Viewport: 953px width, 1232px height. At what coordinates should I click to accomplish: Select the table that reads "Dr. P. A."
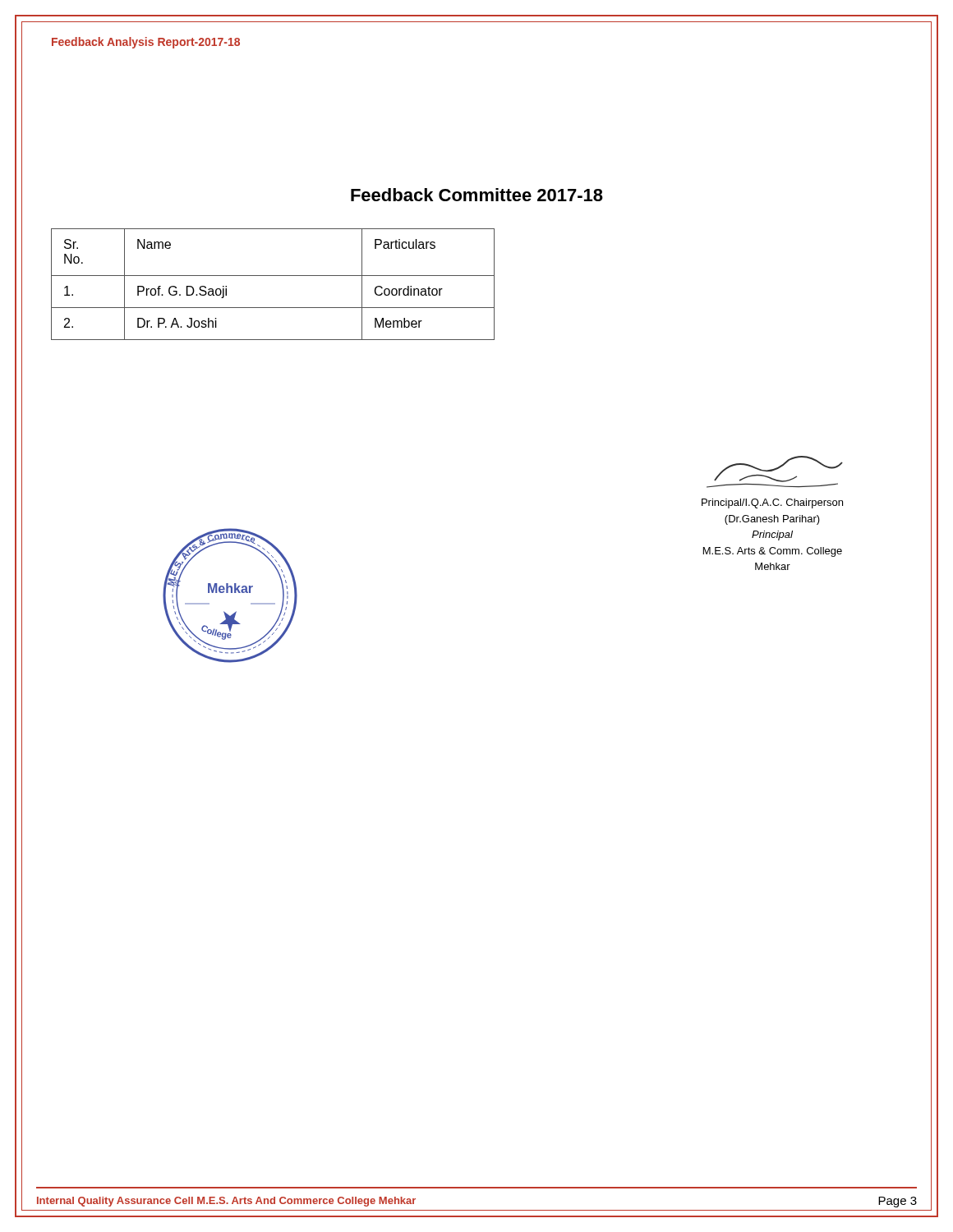tap(273, 284)
